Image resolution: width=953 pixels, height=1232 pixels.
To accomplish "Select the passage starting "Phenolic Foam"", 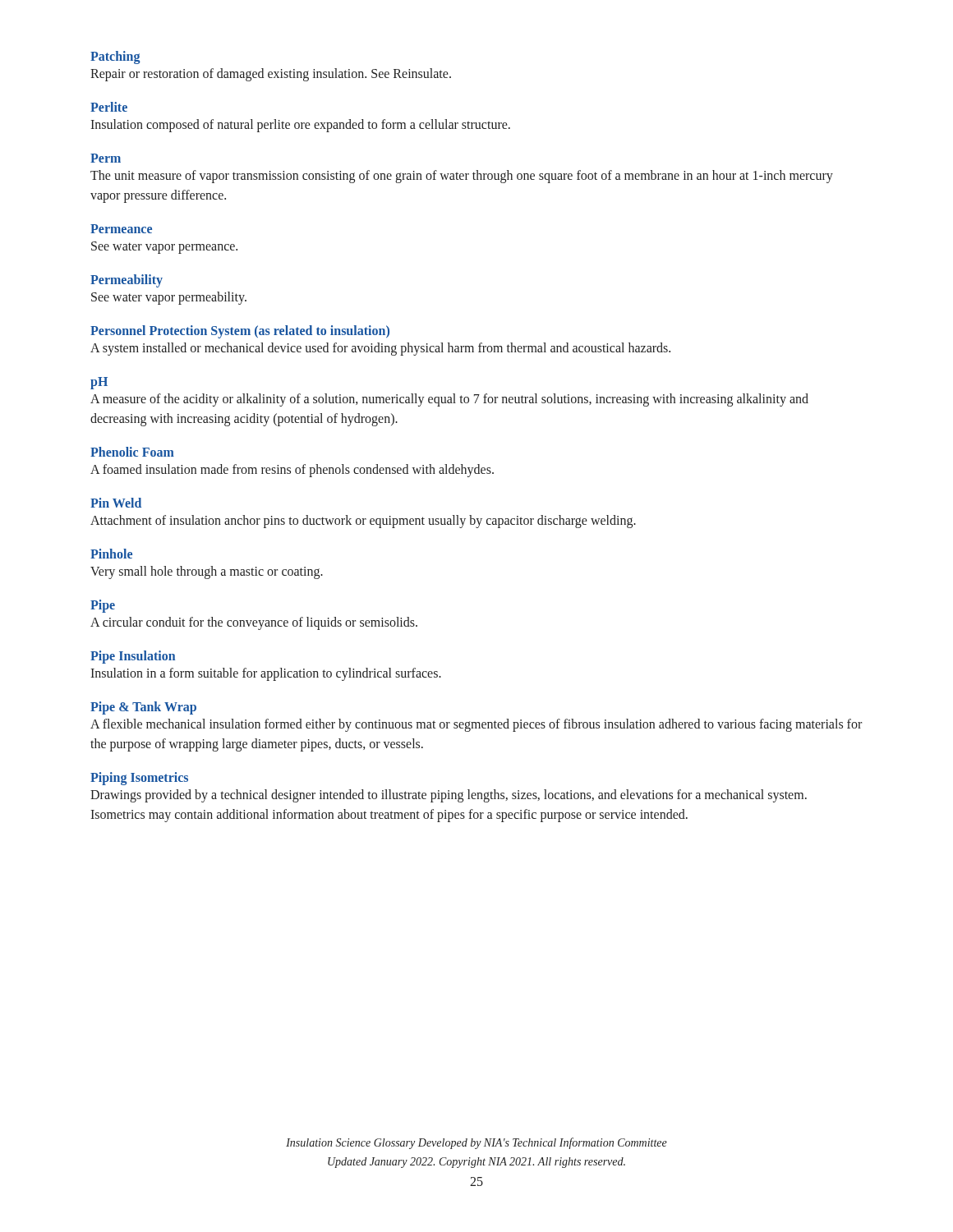I will (x=132, y=452).
